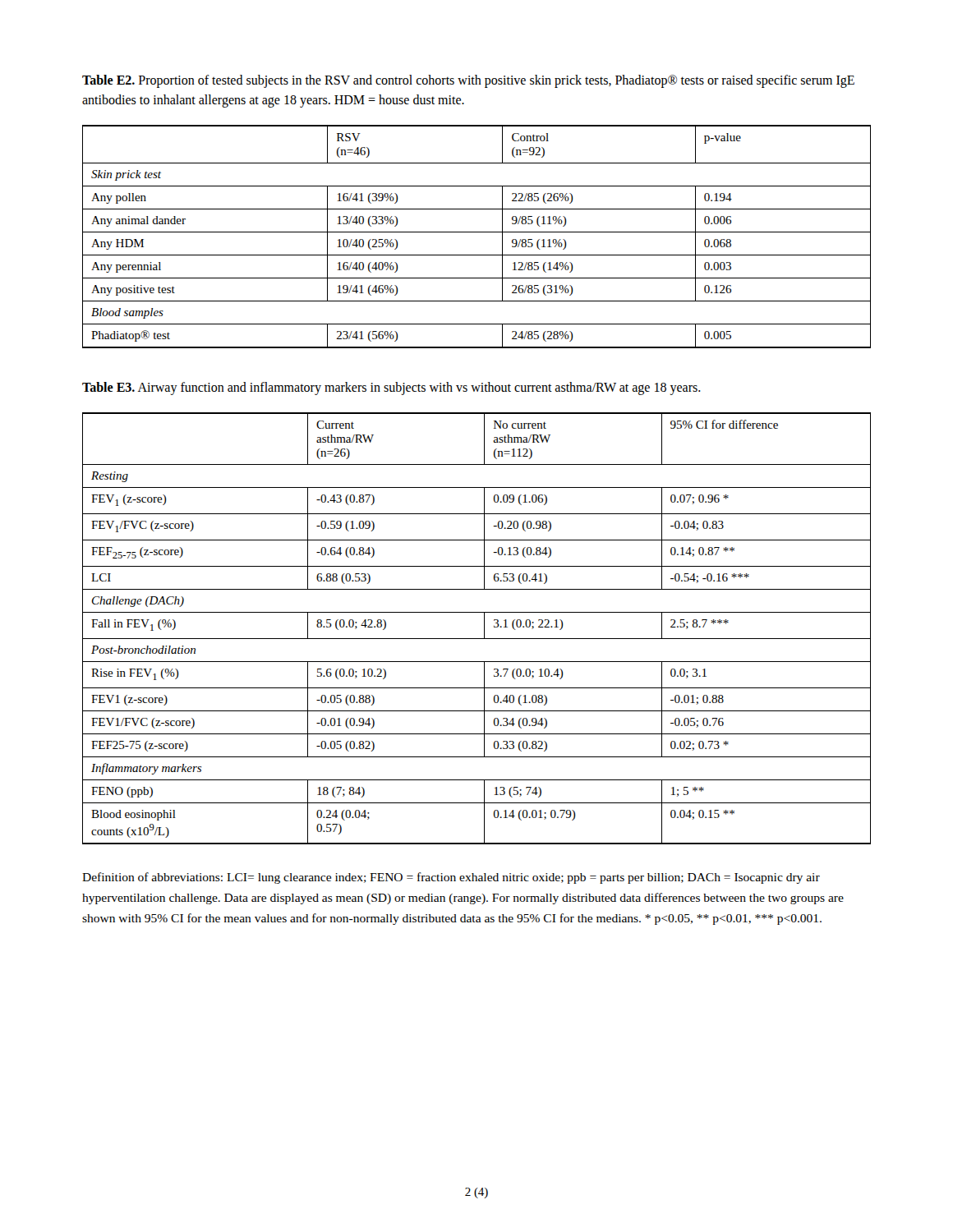Locate the caption with the text "Table E3. Airway function and inflammatory markers in"
The height and width of the screenshot is (1232, 953).
coord(476,388)
